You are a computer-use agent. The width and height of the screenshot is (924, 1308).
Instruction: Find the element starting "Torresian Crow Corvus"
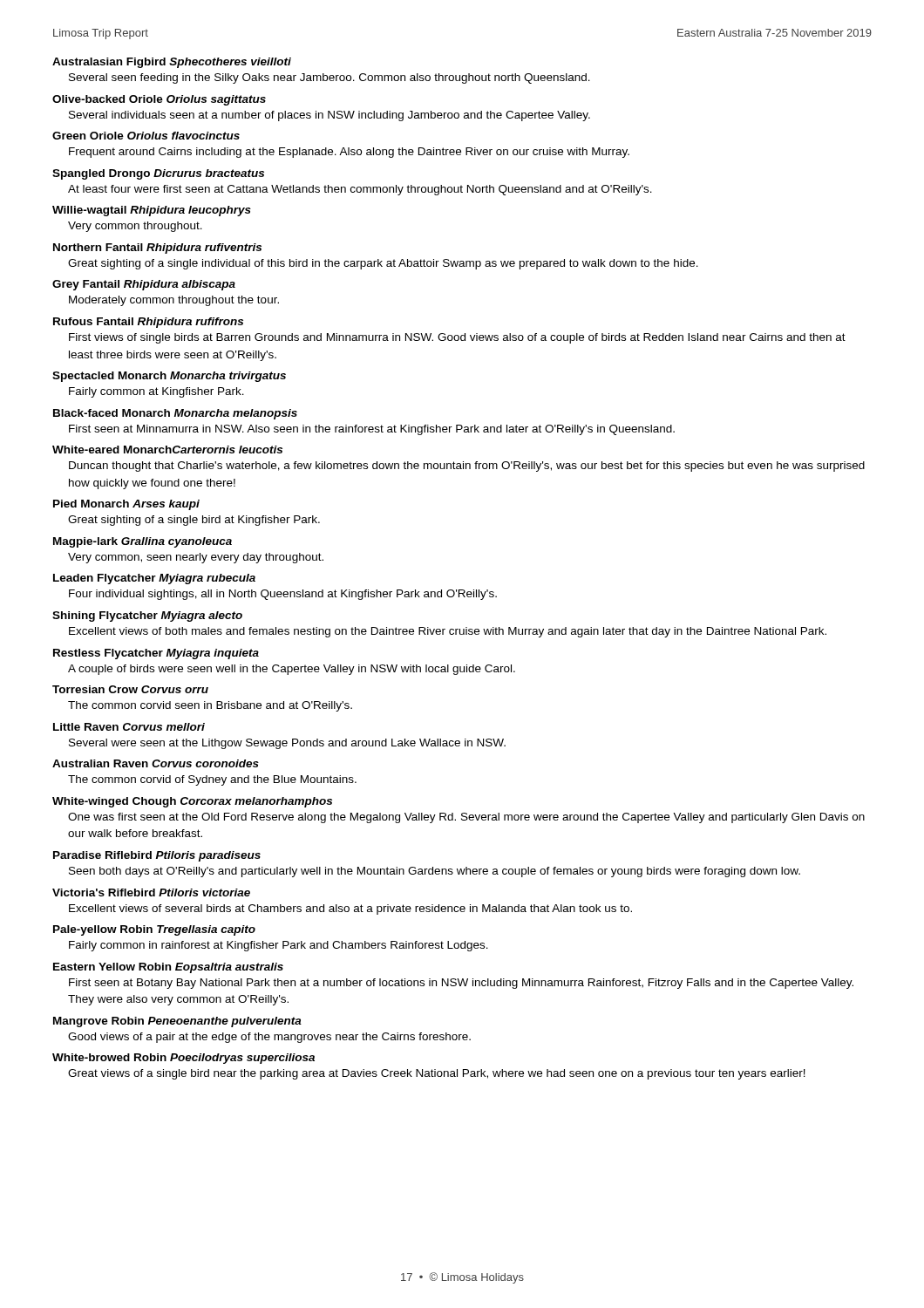coord(130,689)
